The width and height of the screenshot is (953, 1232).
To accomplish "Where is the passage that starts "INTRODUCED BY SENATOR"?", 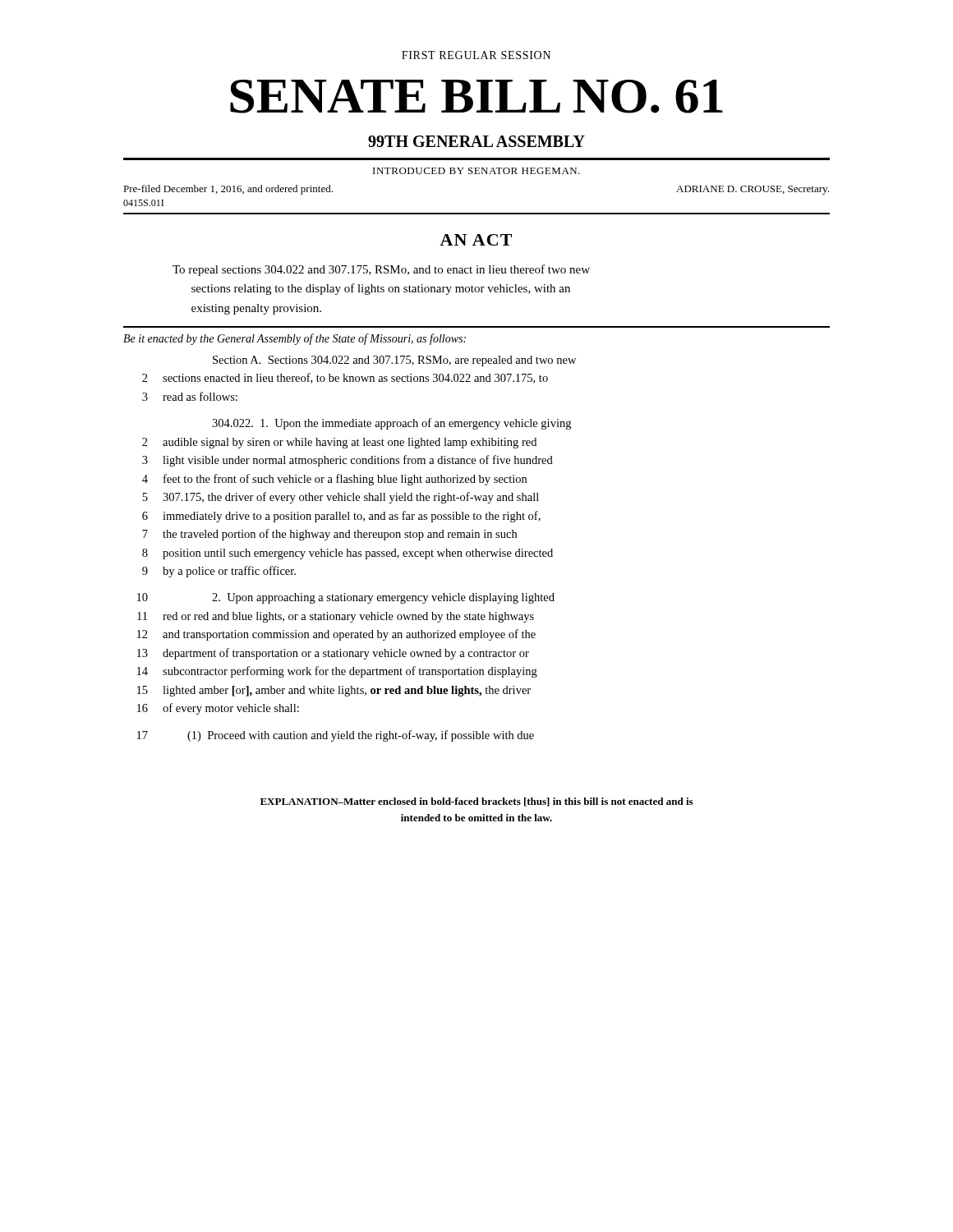I will point(476,171).
